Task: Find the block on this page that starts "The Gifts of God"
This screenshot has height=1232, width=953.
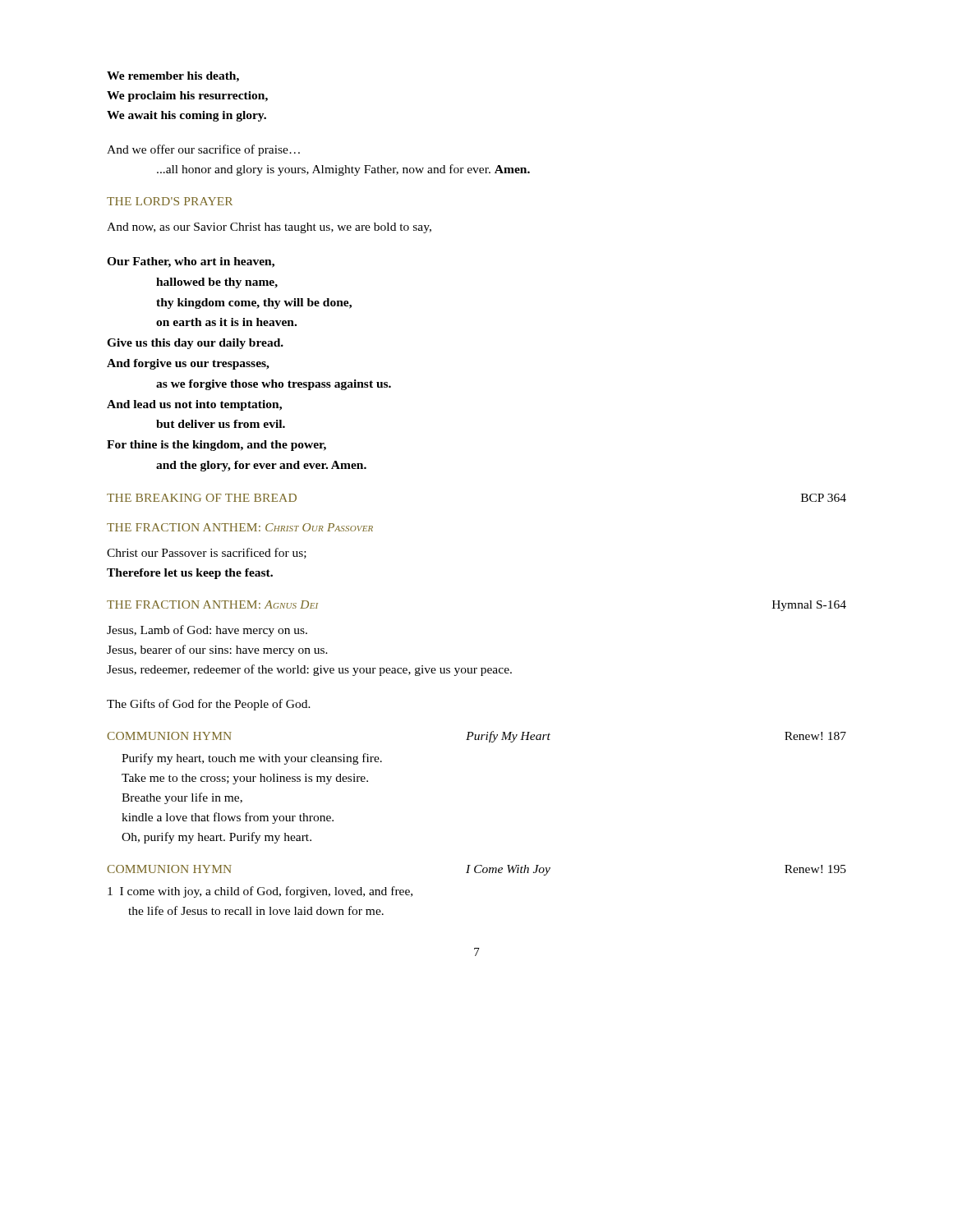Action: coord(209,703)
